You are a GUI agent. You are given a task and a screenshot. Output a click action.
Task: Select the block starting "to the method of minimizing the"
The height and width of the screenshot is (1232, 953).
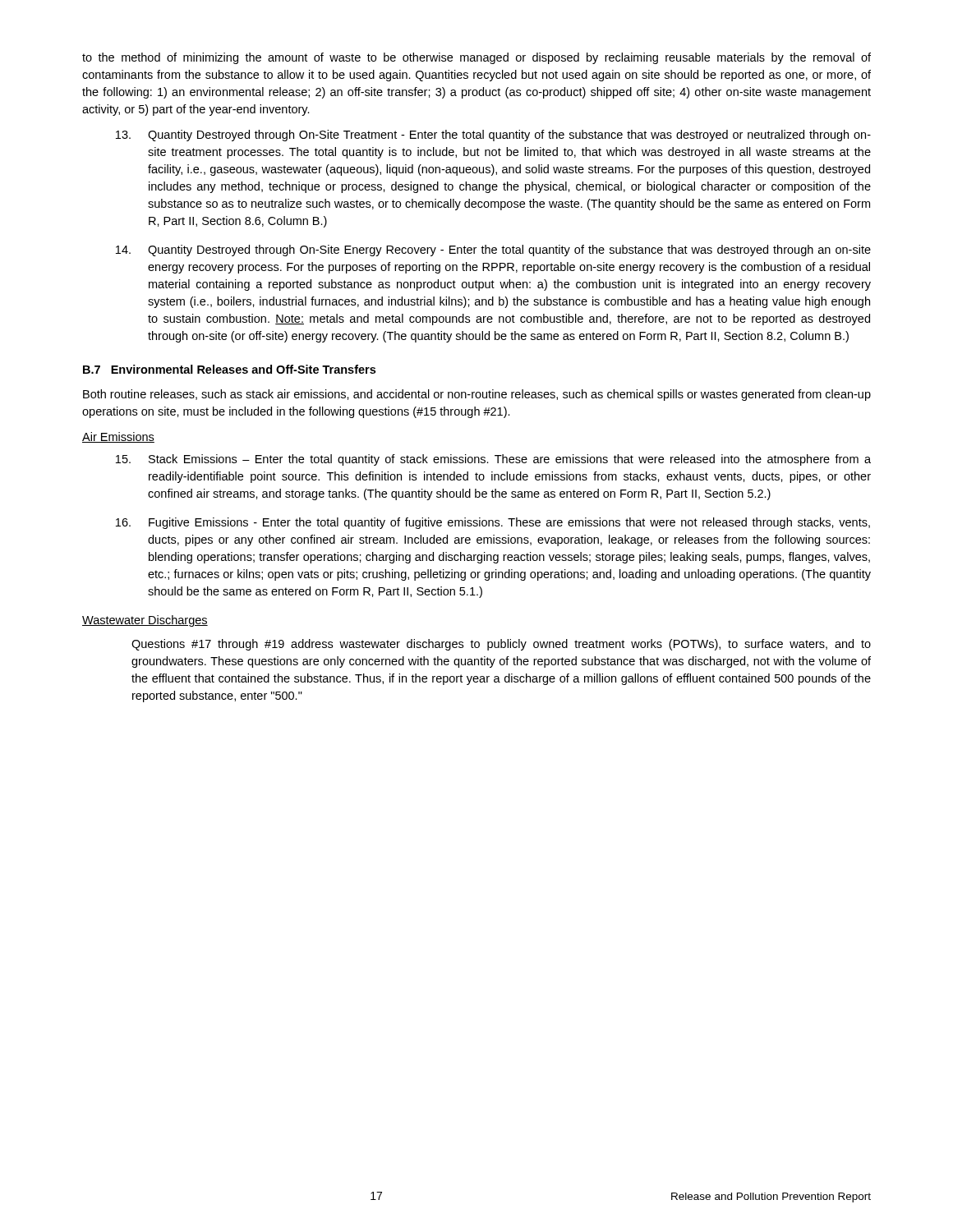coord(476,84)
